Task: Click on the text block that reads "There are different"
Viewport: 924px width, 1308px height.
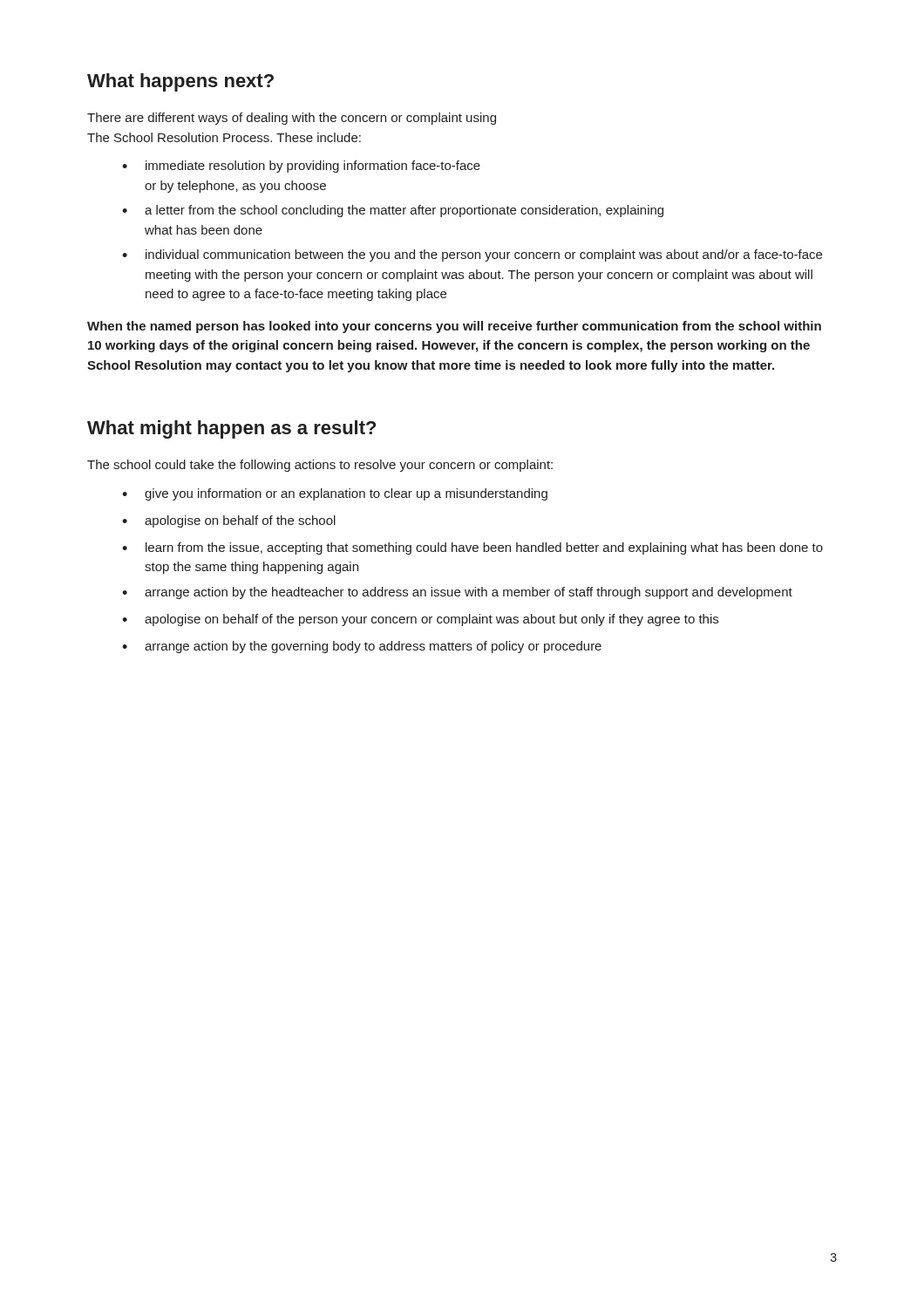Action: [x=292, y=127]
